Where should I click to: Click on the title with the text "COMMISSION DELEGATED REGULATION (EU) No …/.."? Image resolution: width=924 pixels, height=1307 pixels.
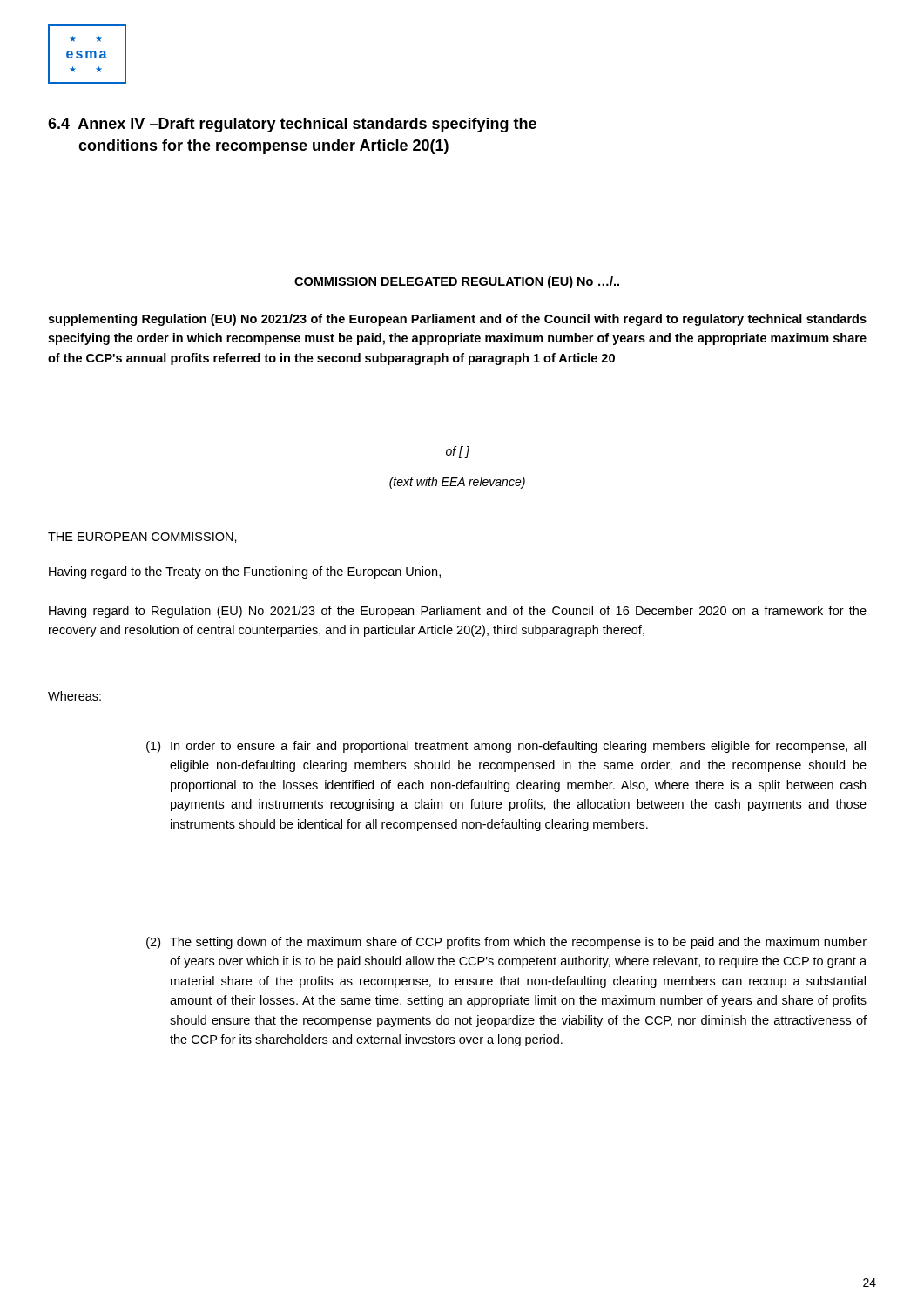coord(457,281)
